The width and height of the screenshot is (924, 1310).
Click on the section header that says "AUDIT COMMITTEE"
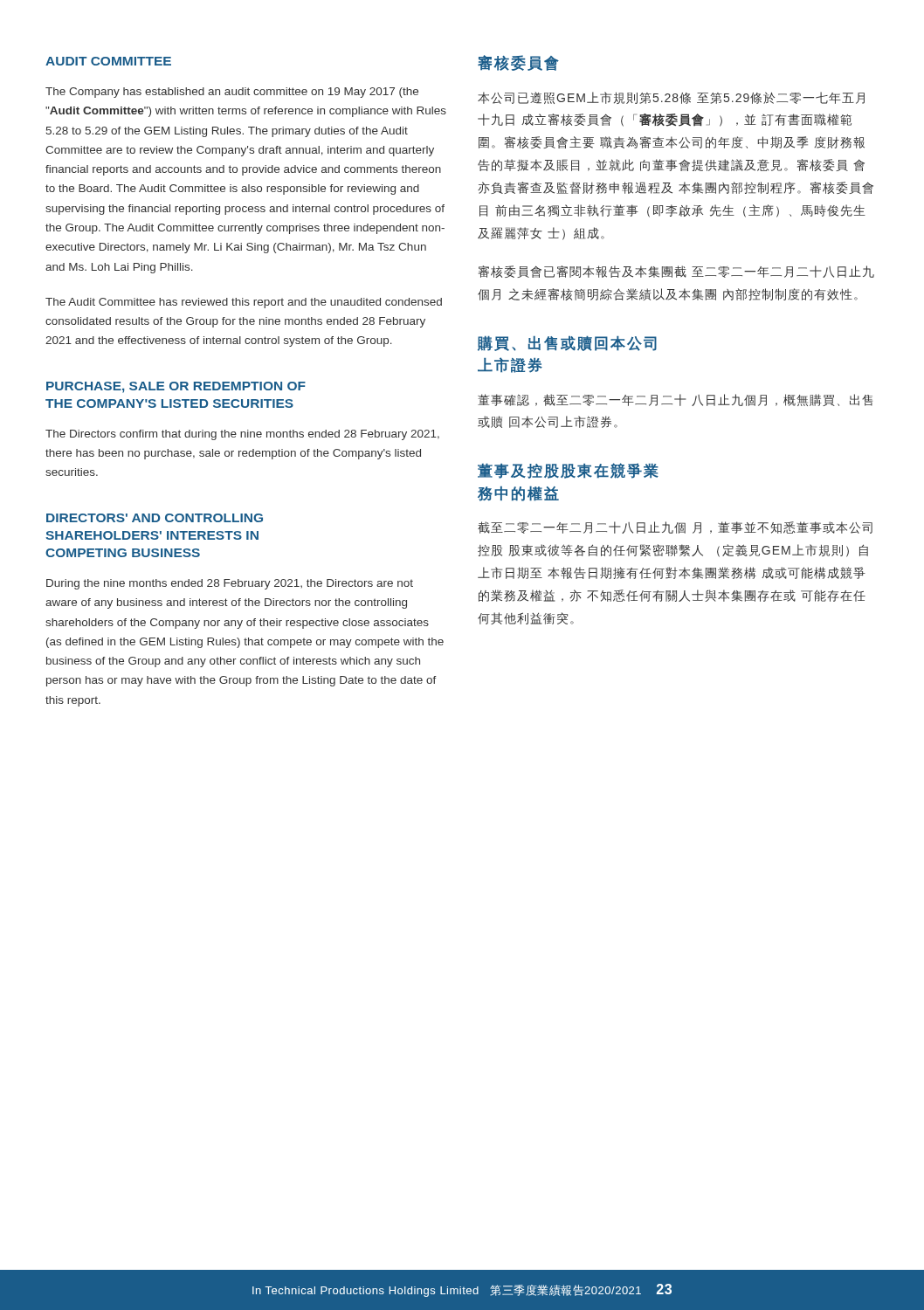pos(108,61)
